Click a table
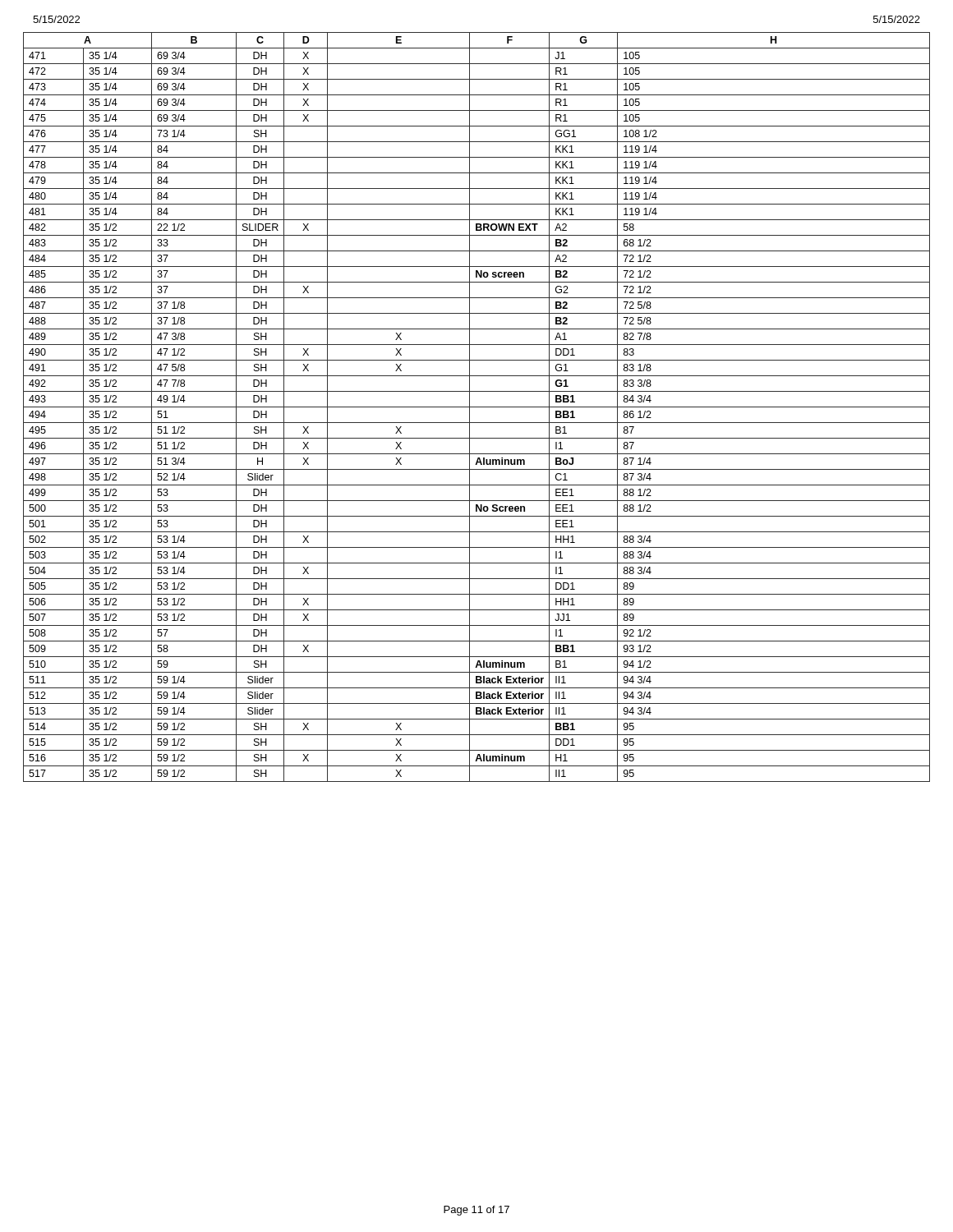The height and width of the screenshot is (1232, 953). pos(476,407)
